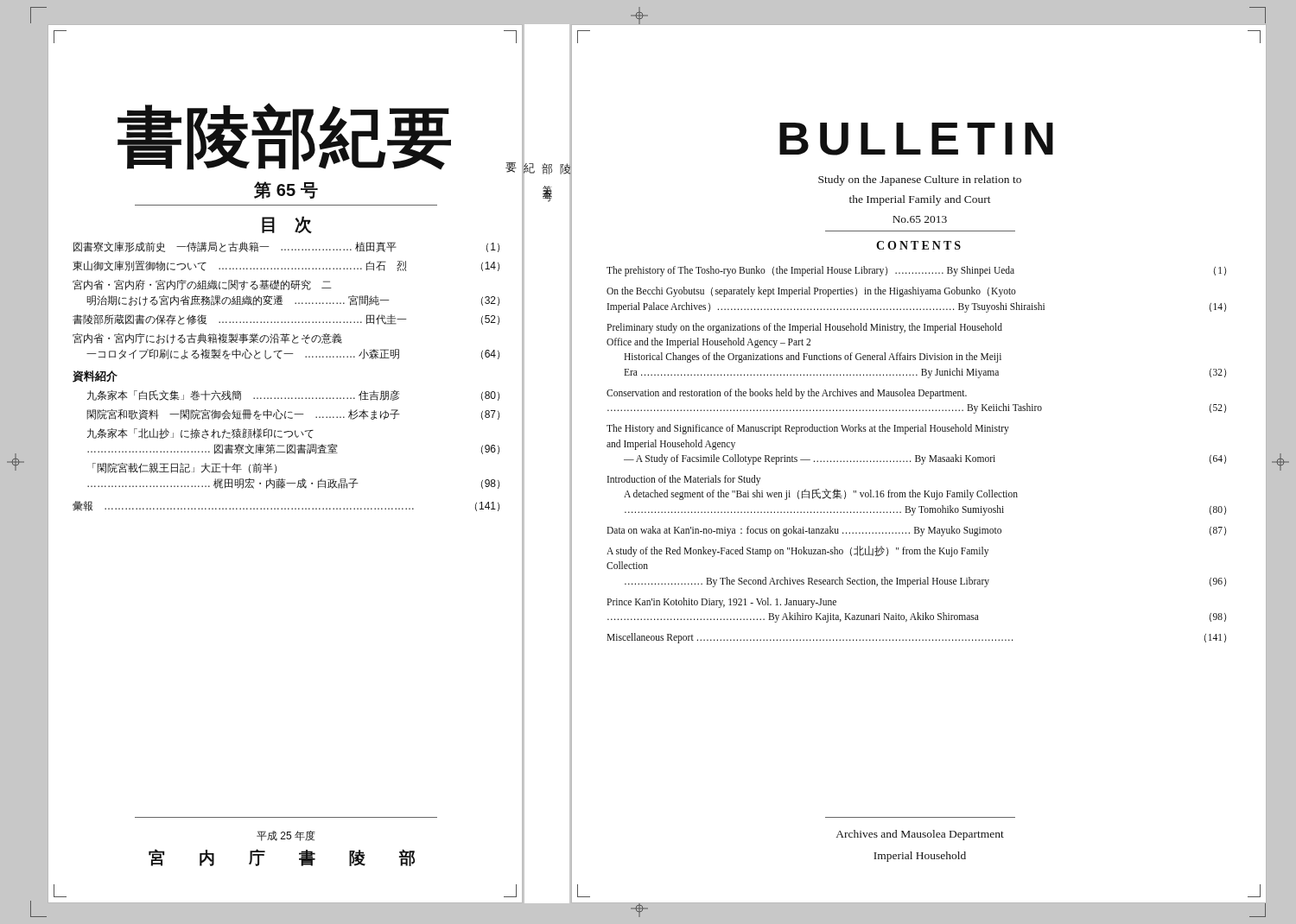Viewport: 1296px width, 924px height.
Task: Locate the block starting "第 65 号"
Action: [x=286, y=190]
